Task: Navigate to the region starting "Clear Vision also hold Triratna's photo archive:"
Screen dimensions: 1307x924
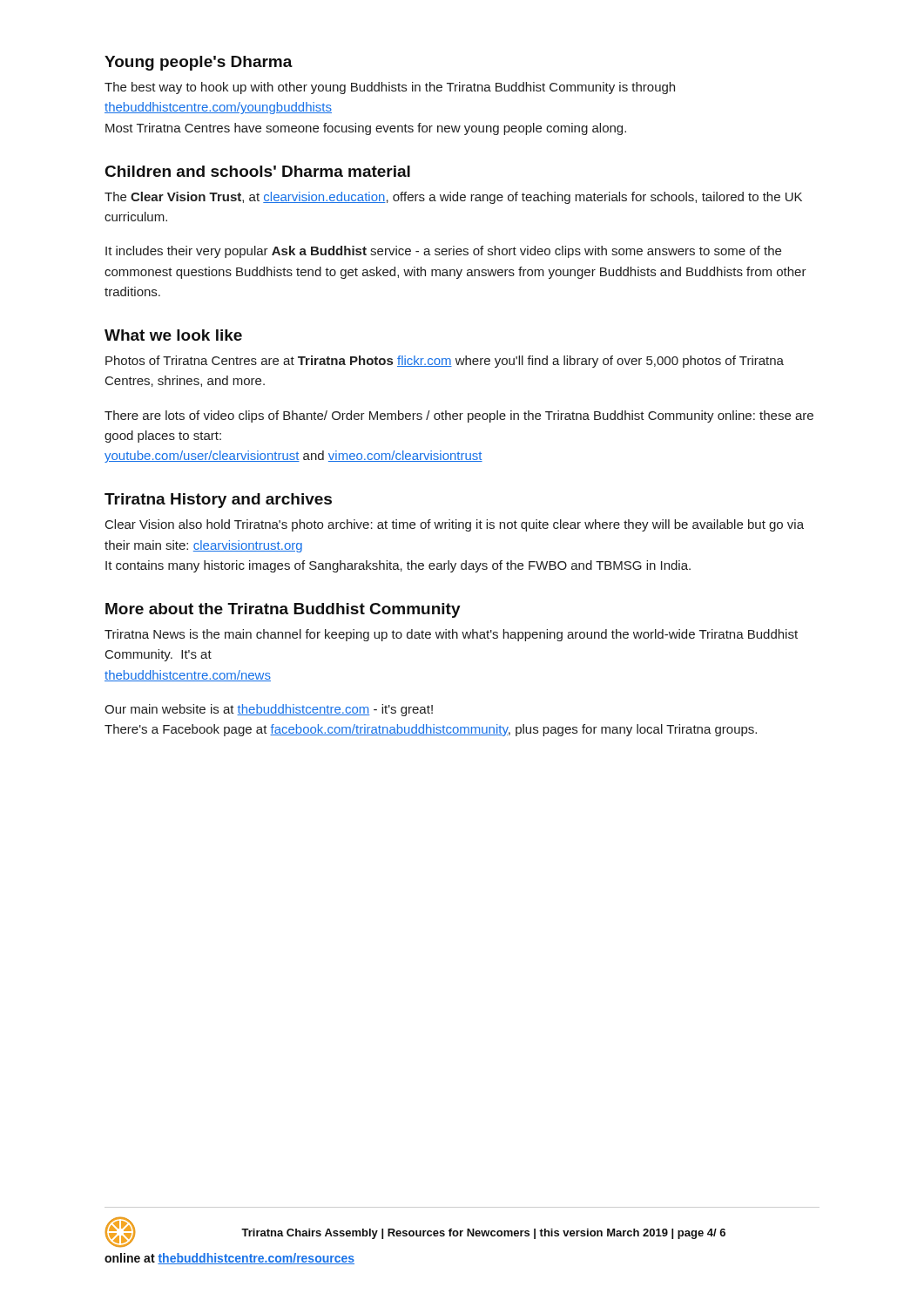Action: click(455, 525)
